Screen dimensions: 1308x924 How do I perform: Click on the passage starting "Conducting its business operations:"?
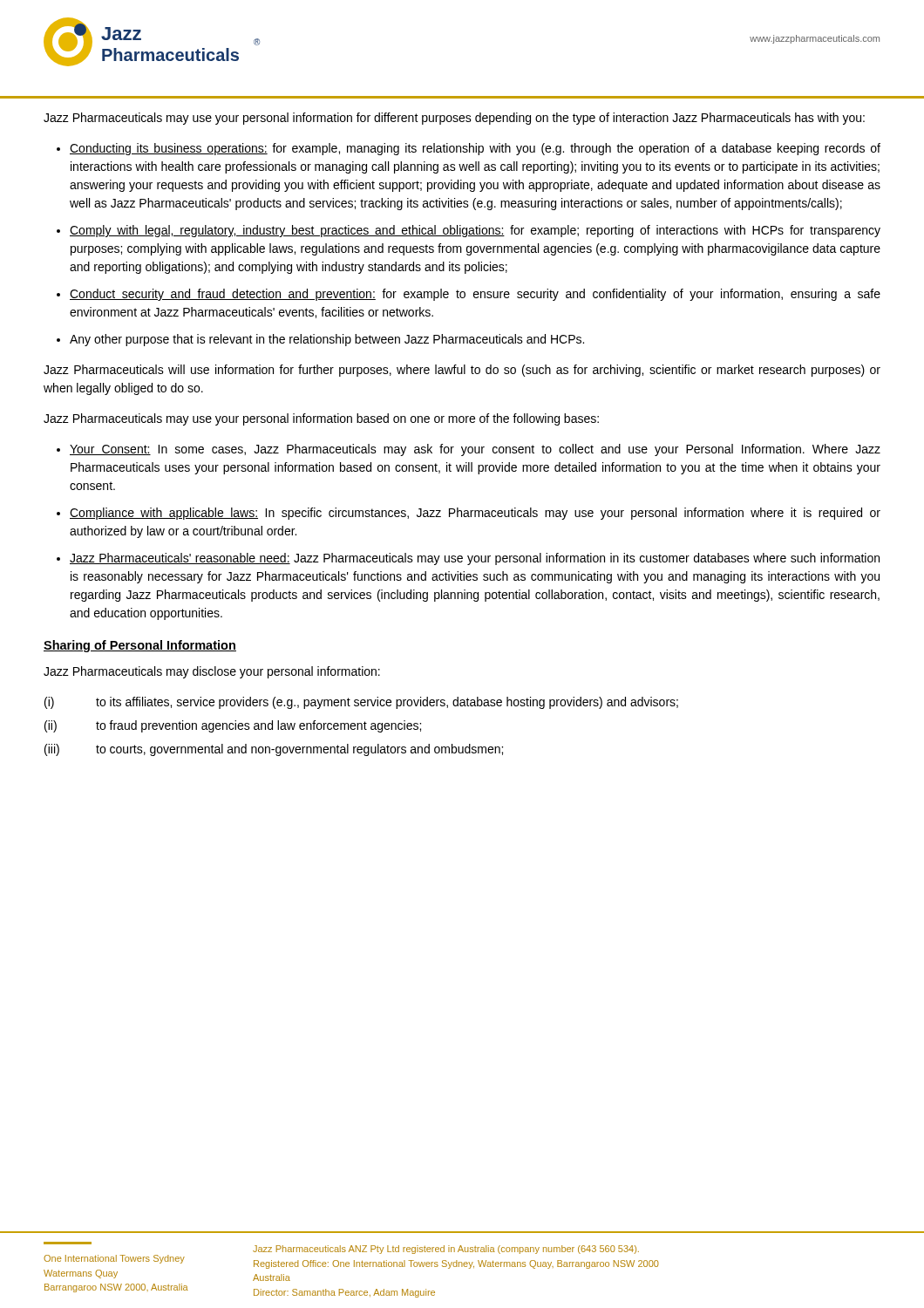475,176
